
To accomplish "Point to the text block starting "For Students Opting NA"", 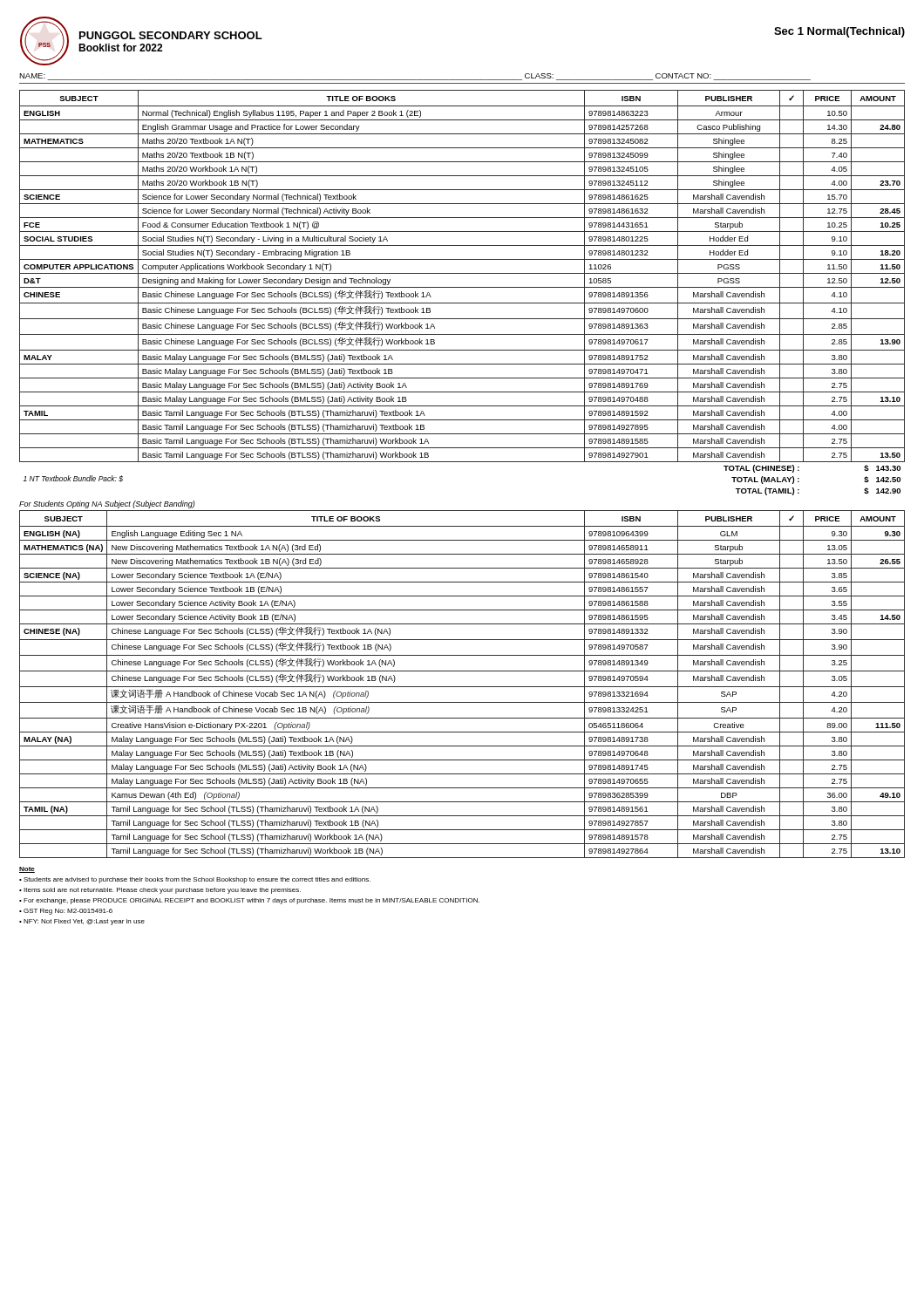I will [107, 504].
